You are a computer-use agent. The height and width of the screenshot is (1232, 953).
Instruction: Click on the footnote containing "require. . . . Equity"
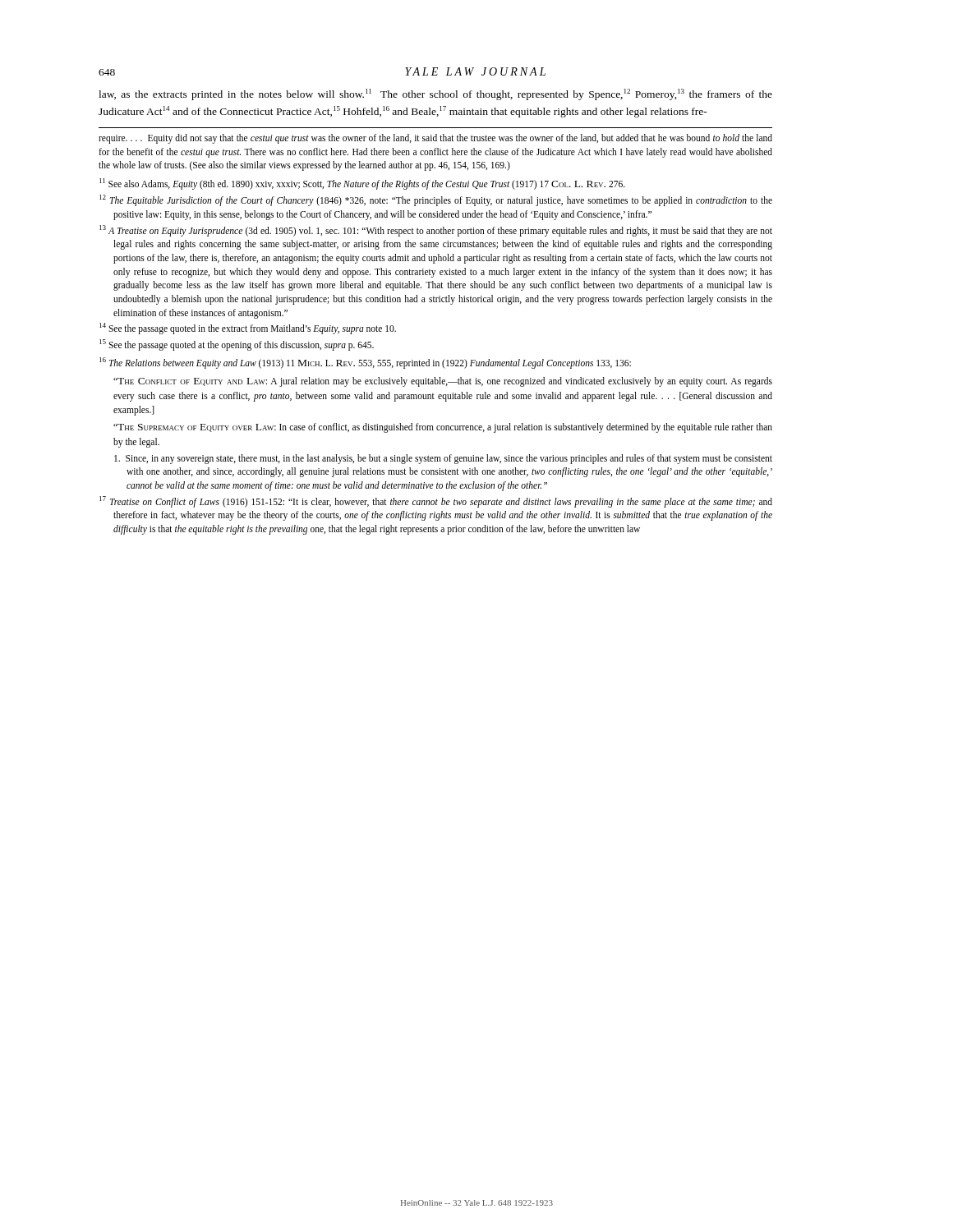tap(435, 152)
